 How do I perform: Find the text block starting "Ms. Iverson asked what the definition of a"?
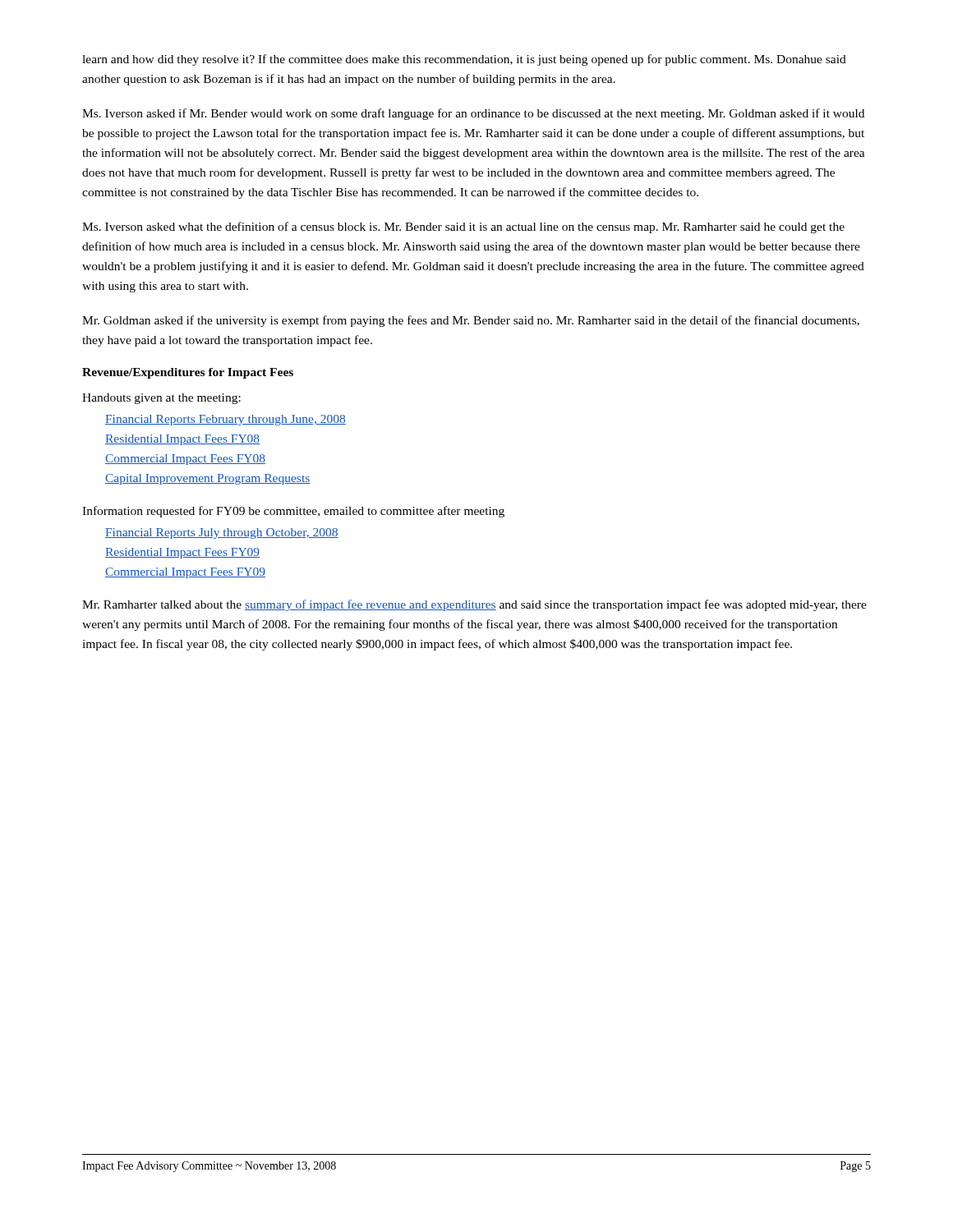click(x=473, y=256)
